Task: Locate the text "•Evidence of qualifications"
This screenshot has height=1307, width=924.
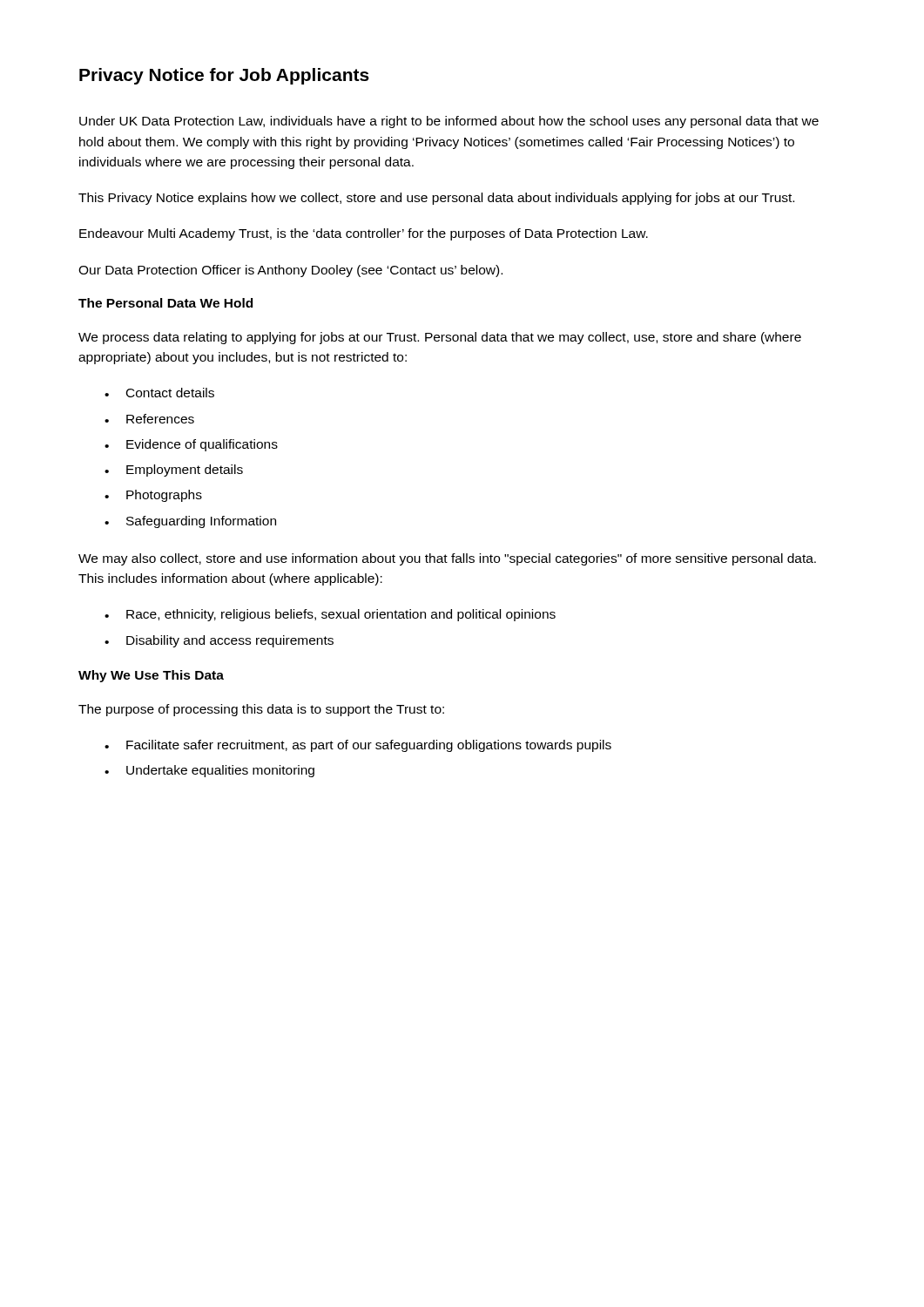Action: tap(191, 445)
